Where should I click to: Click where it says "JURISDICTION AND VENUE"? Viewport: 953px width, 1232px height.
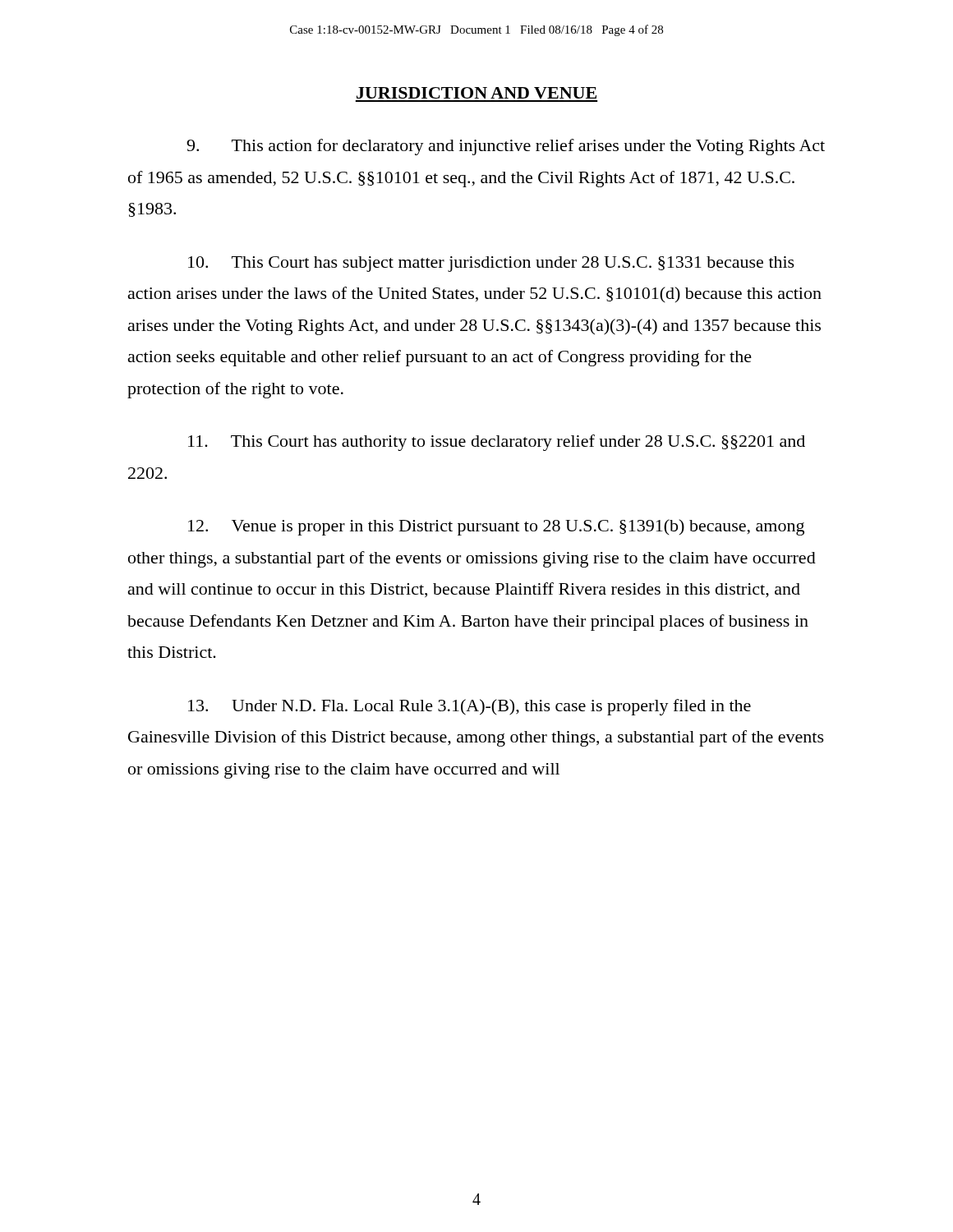(x=476, y=92)
